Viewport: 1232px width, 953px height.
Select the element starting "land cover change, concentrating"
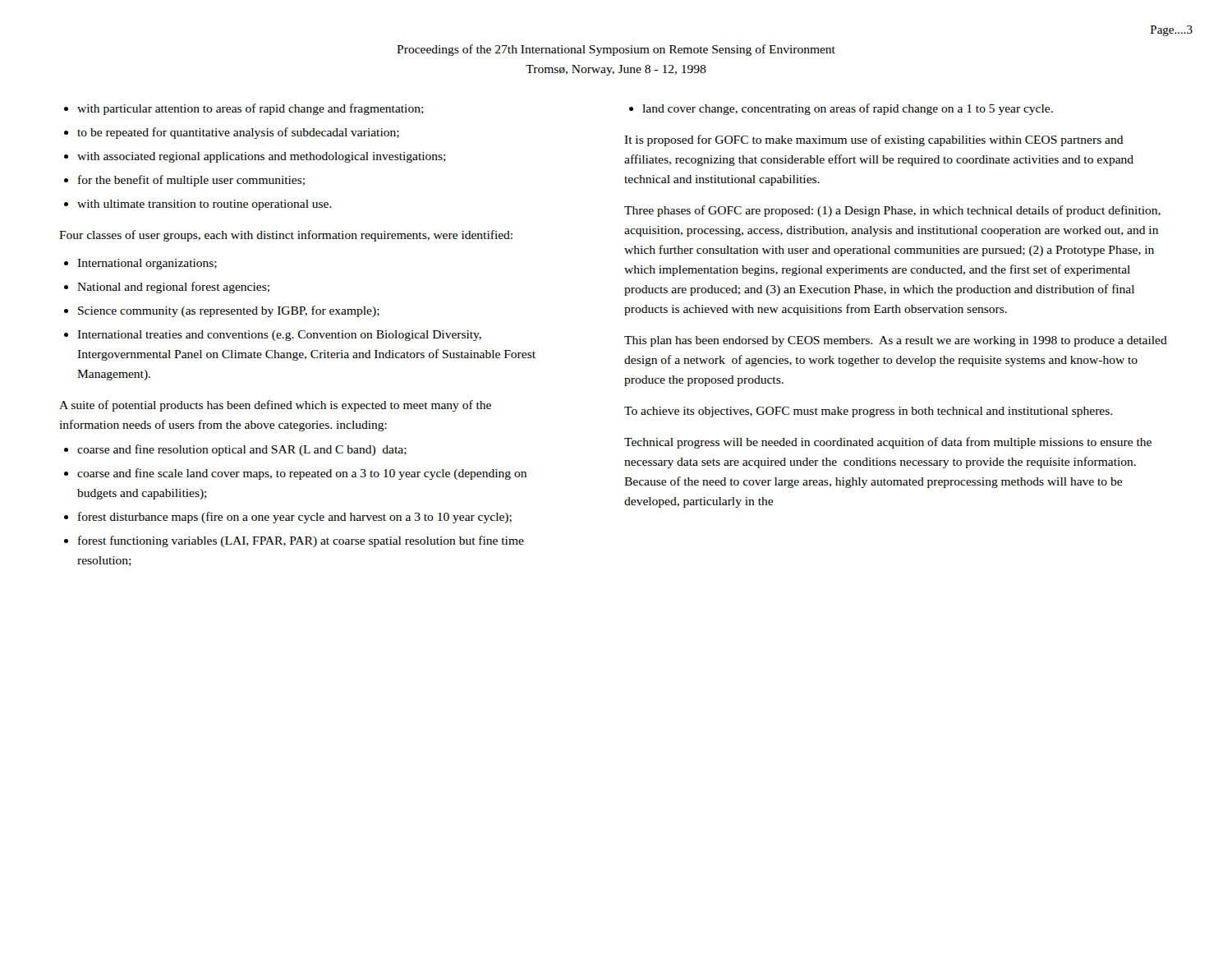(899, 108)
